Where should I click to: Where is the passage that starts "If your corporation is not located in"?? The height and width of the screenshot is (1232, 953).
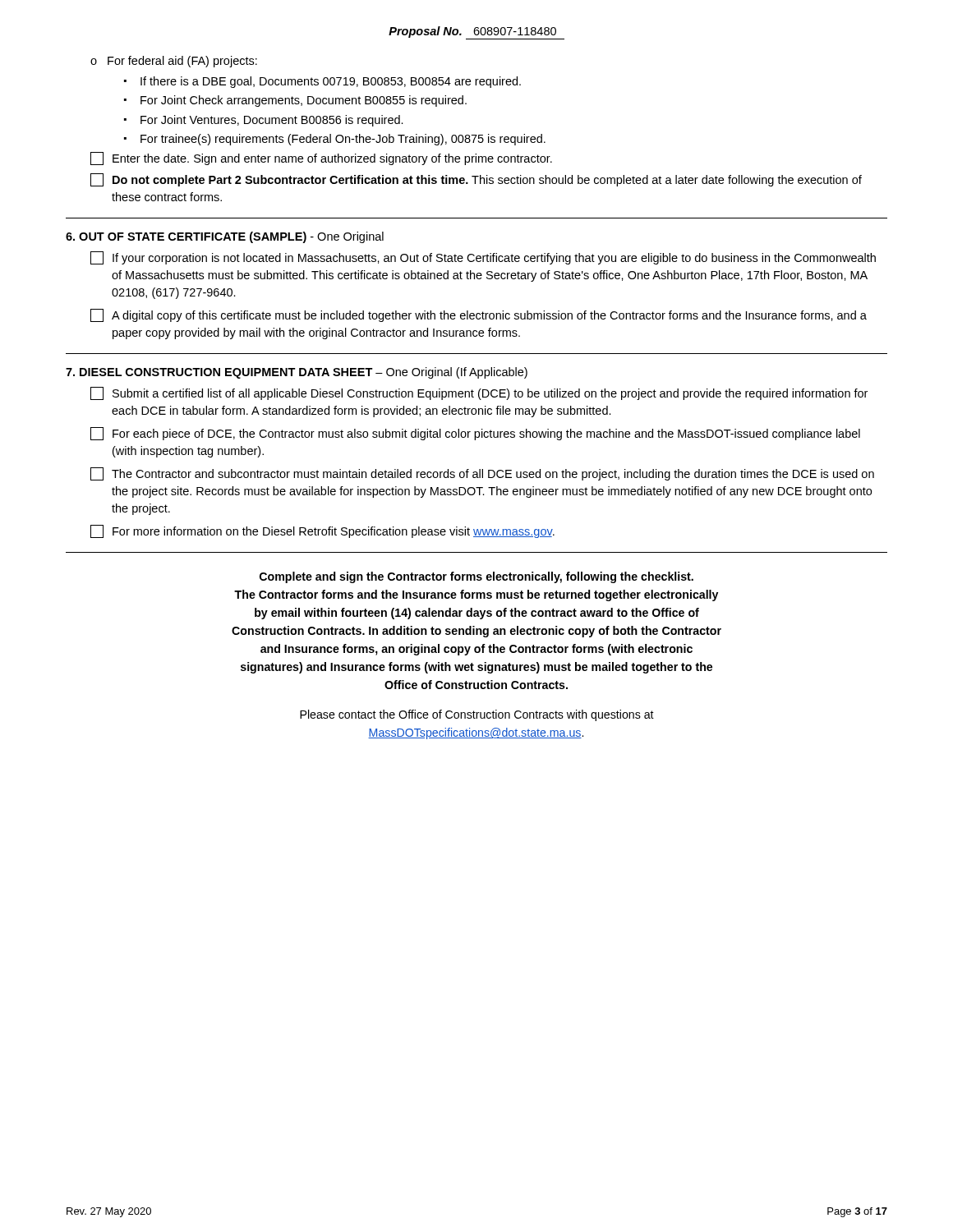click(x=489, y=276)
